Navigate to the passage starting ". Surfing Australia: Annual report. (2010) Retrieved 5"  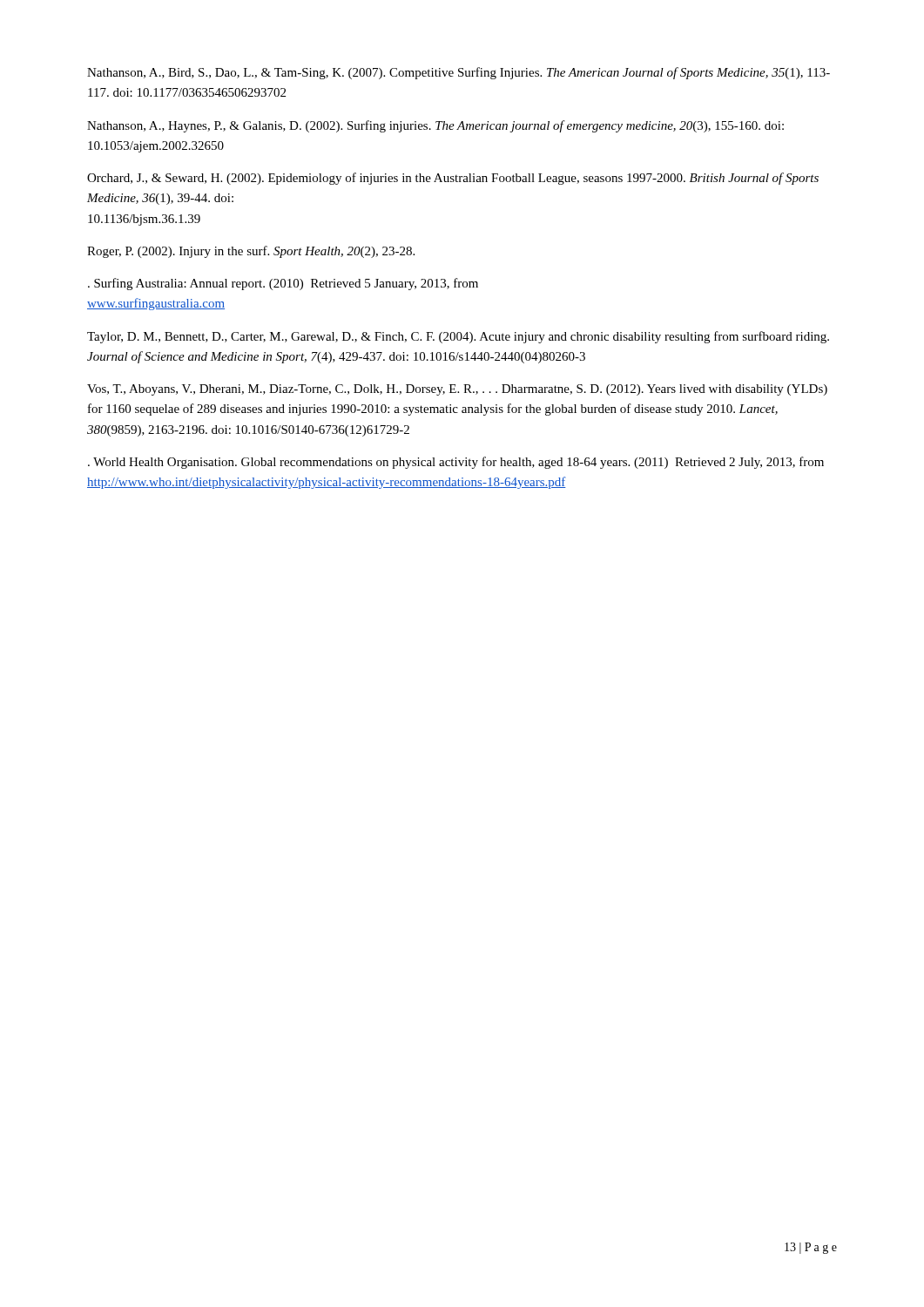[x=283, y=293]
